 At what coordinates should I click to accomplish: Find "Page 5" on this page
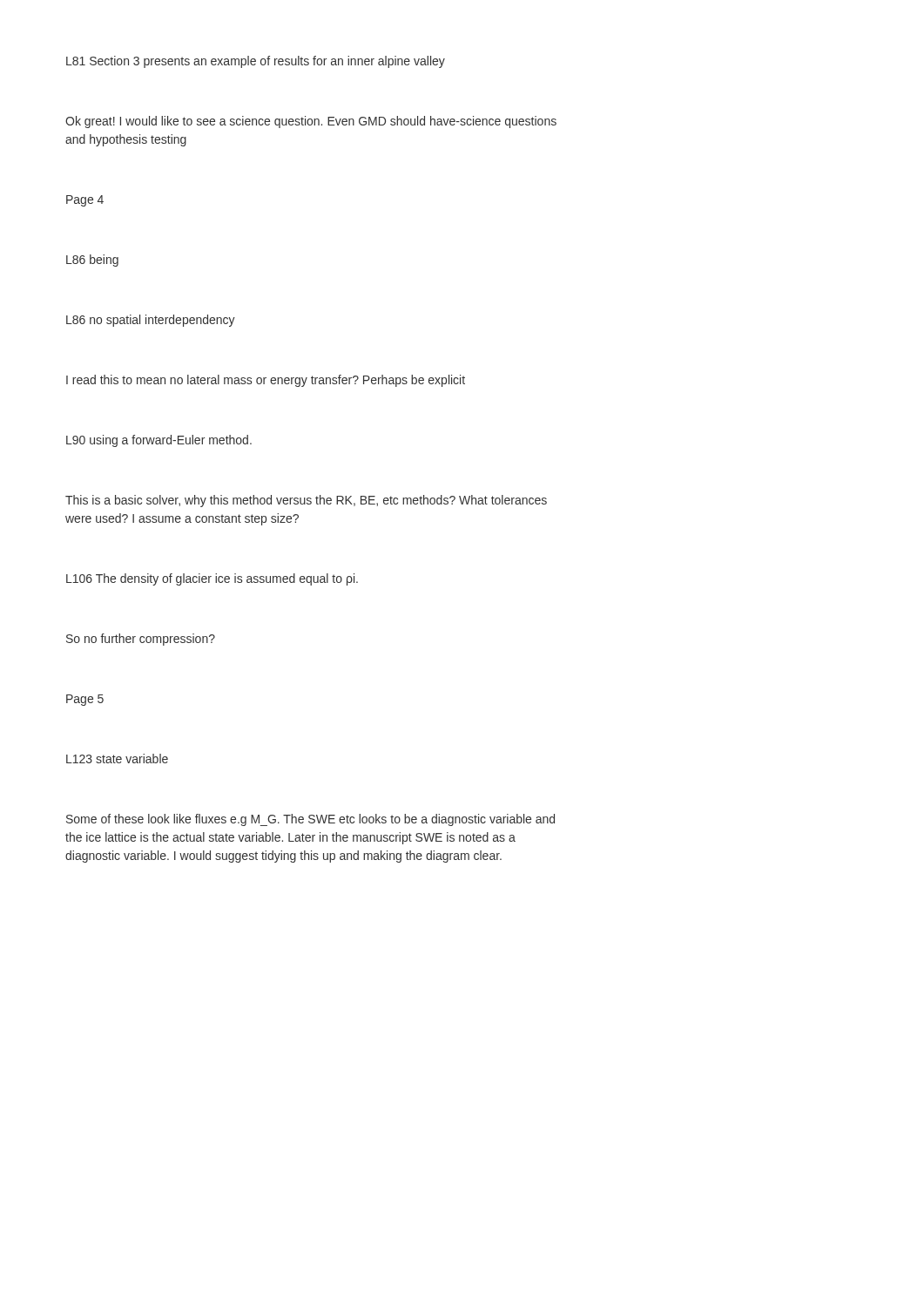(x=85, y=699)
